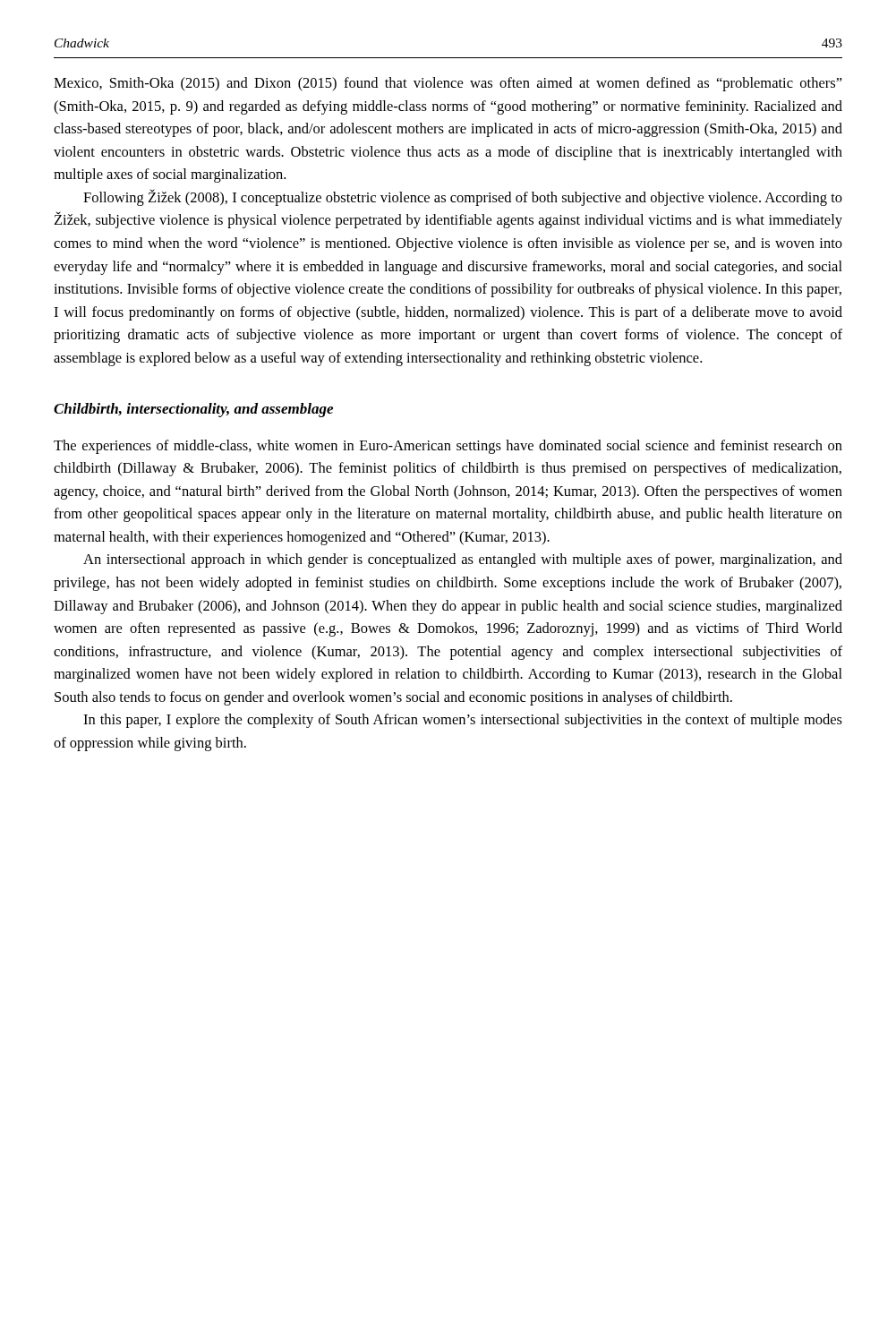The height and width of the screenshot is (1343, 896).
Task: Select the section header with the text "Childbirth, intersectionality, and assemblage"
Action: (194, 409)
